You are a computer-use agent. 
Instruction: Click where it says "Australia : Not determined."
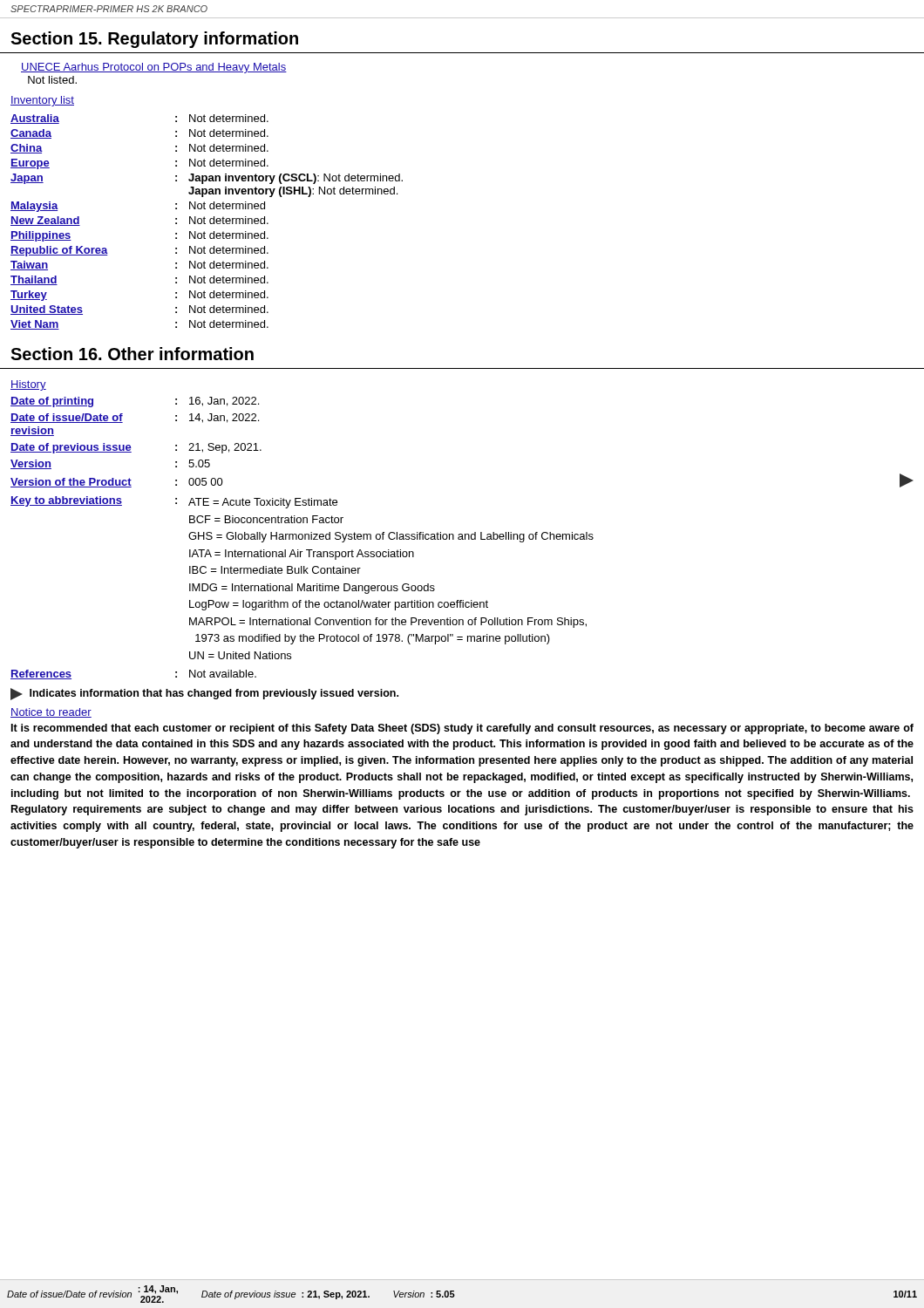(x=34, y=119)
